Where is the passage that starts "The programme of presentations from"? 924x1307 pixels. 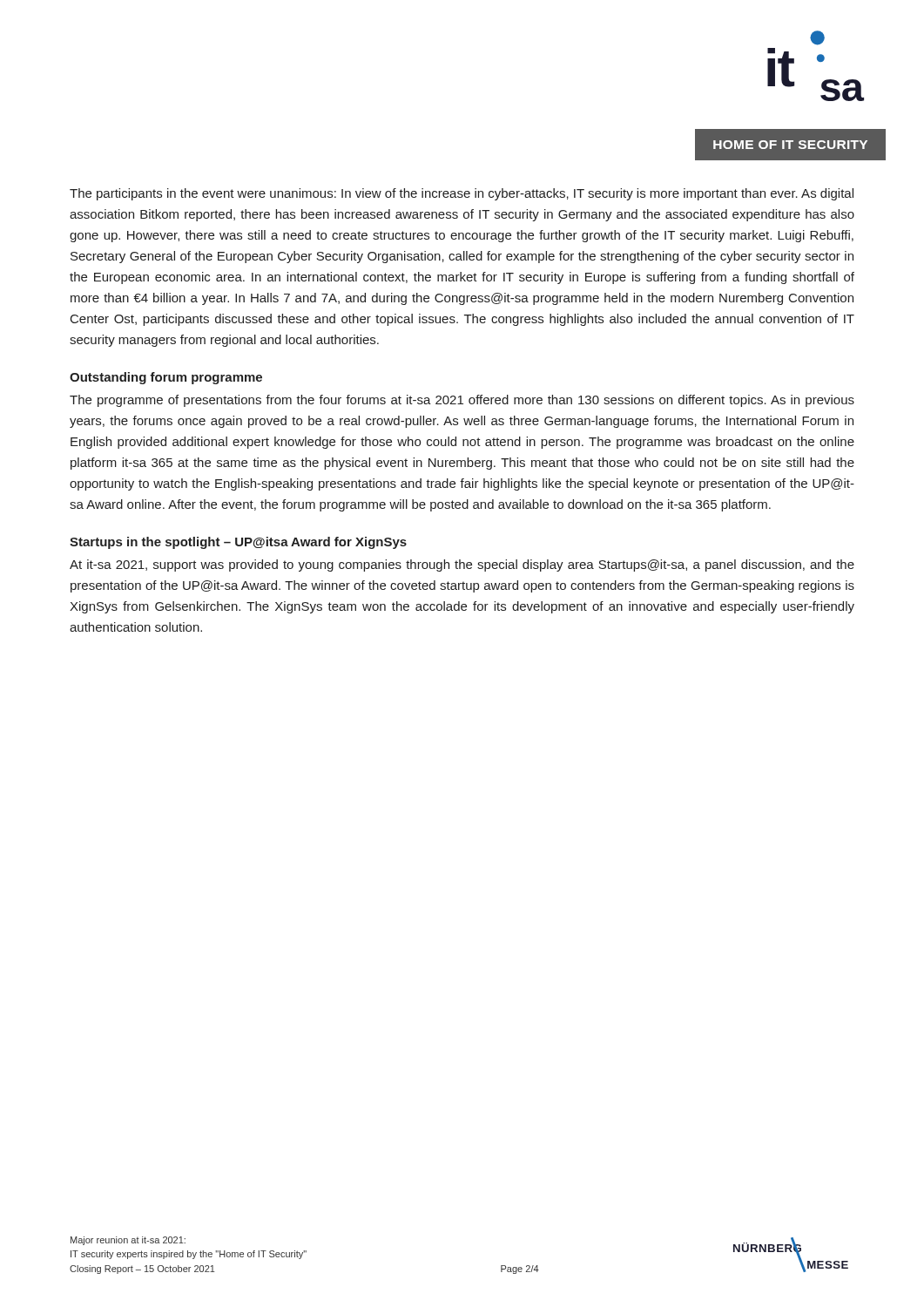462,452
